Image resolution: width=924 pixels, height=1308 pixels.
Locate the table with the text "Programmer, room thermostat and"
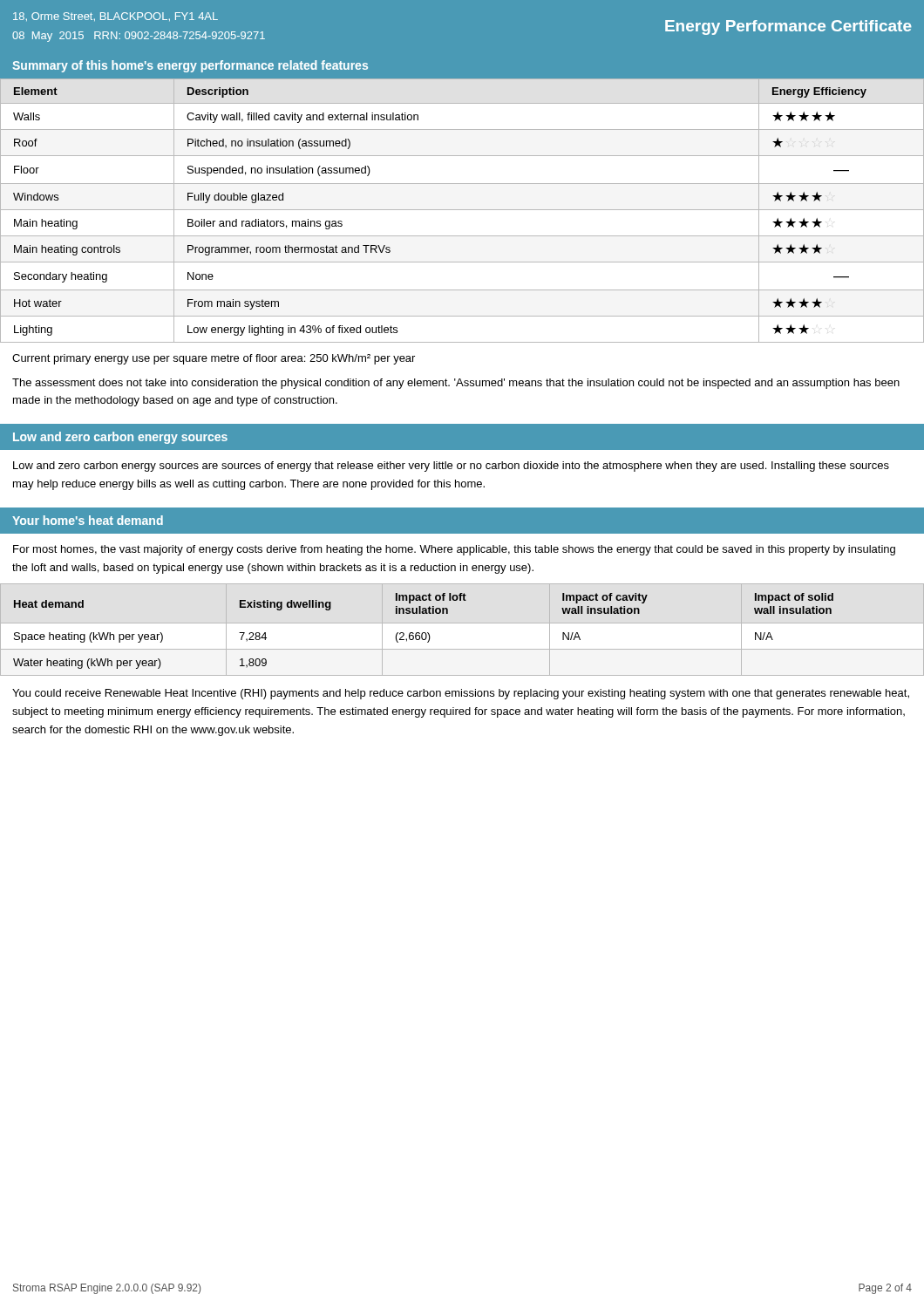coord(462,211)
